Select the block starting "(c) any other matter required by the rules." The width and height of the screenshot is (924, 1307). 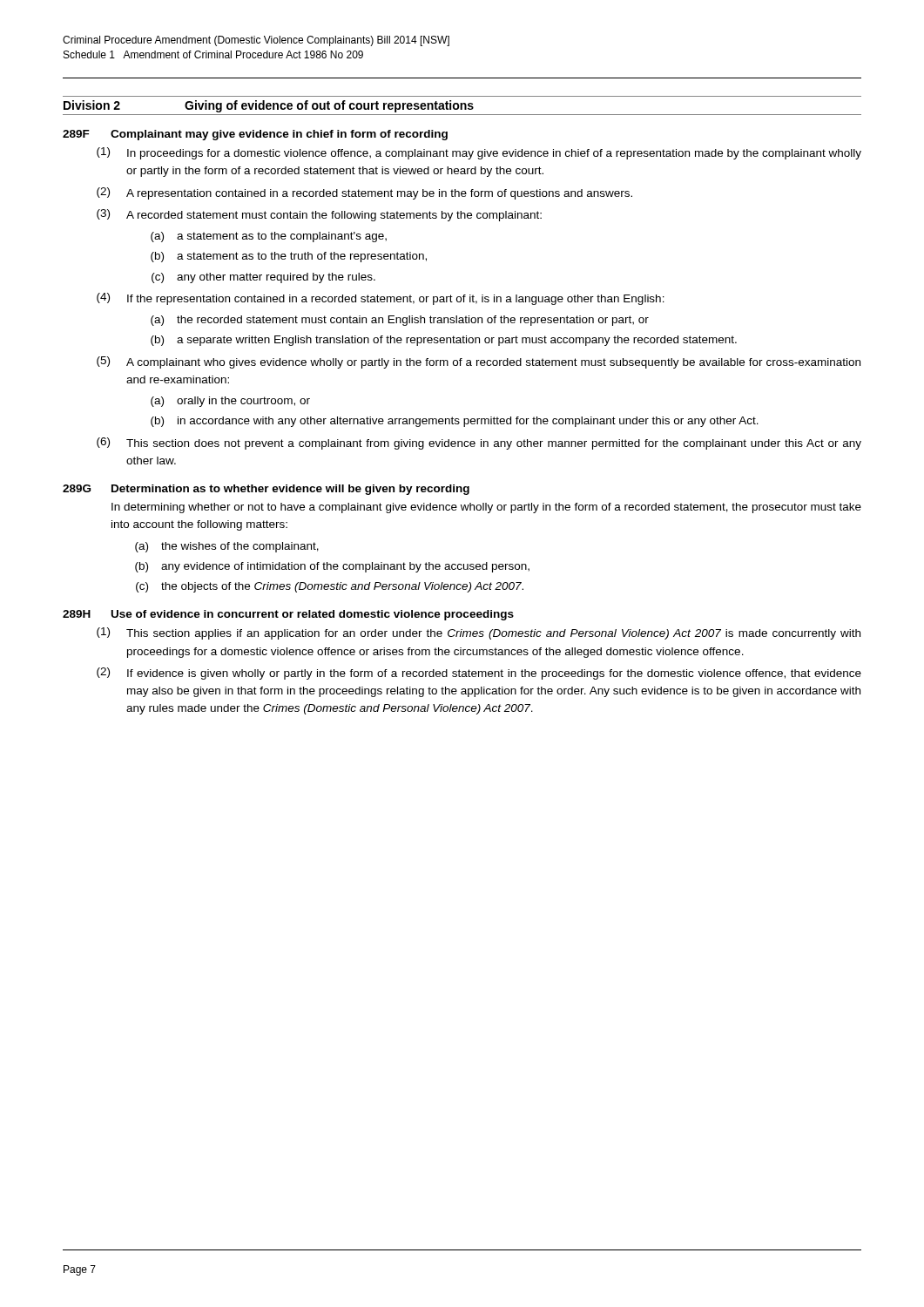263,278
